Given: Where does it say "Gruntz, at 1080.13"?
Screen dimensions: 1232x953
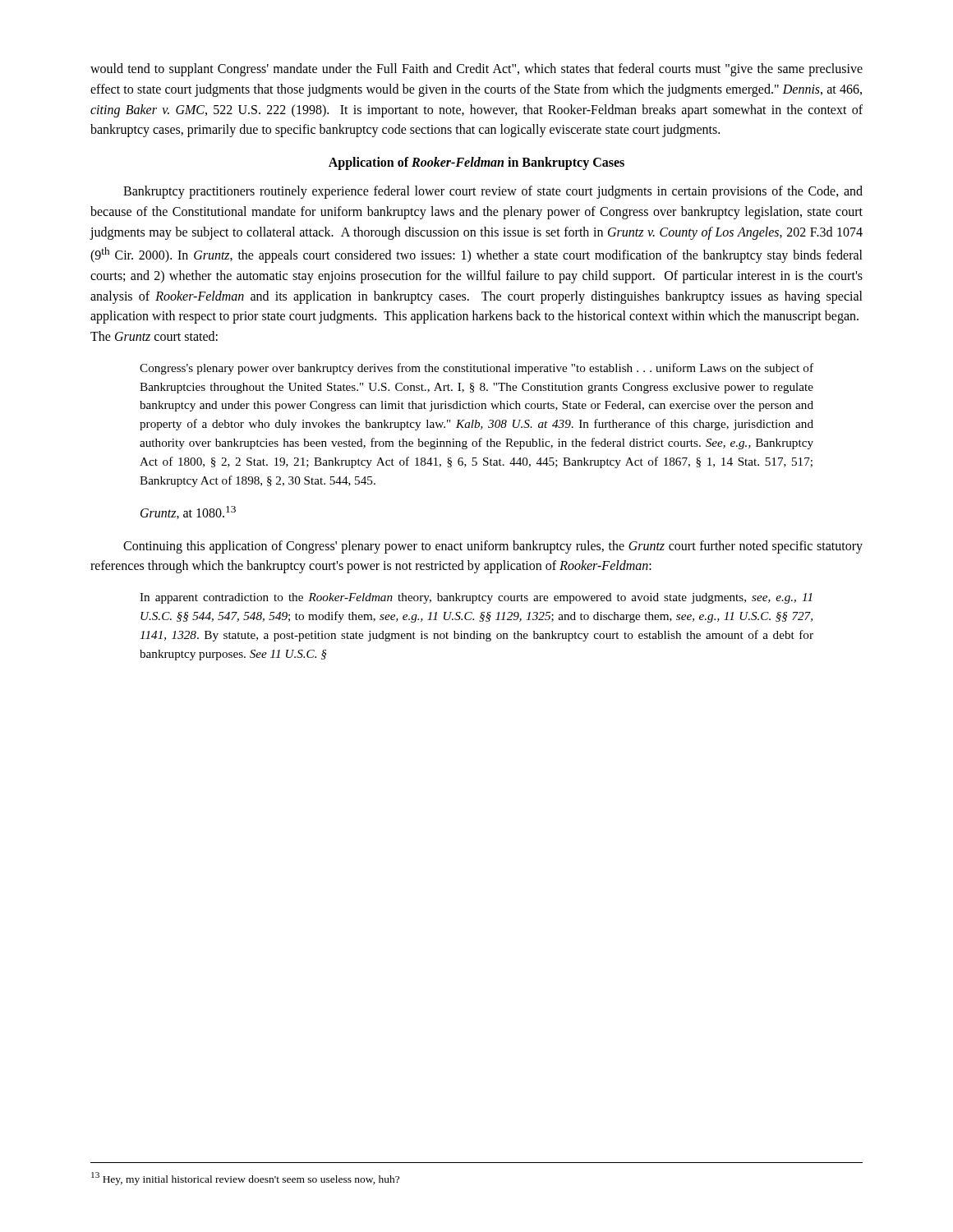Looking at the screenshot, I should click(188, 512).
